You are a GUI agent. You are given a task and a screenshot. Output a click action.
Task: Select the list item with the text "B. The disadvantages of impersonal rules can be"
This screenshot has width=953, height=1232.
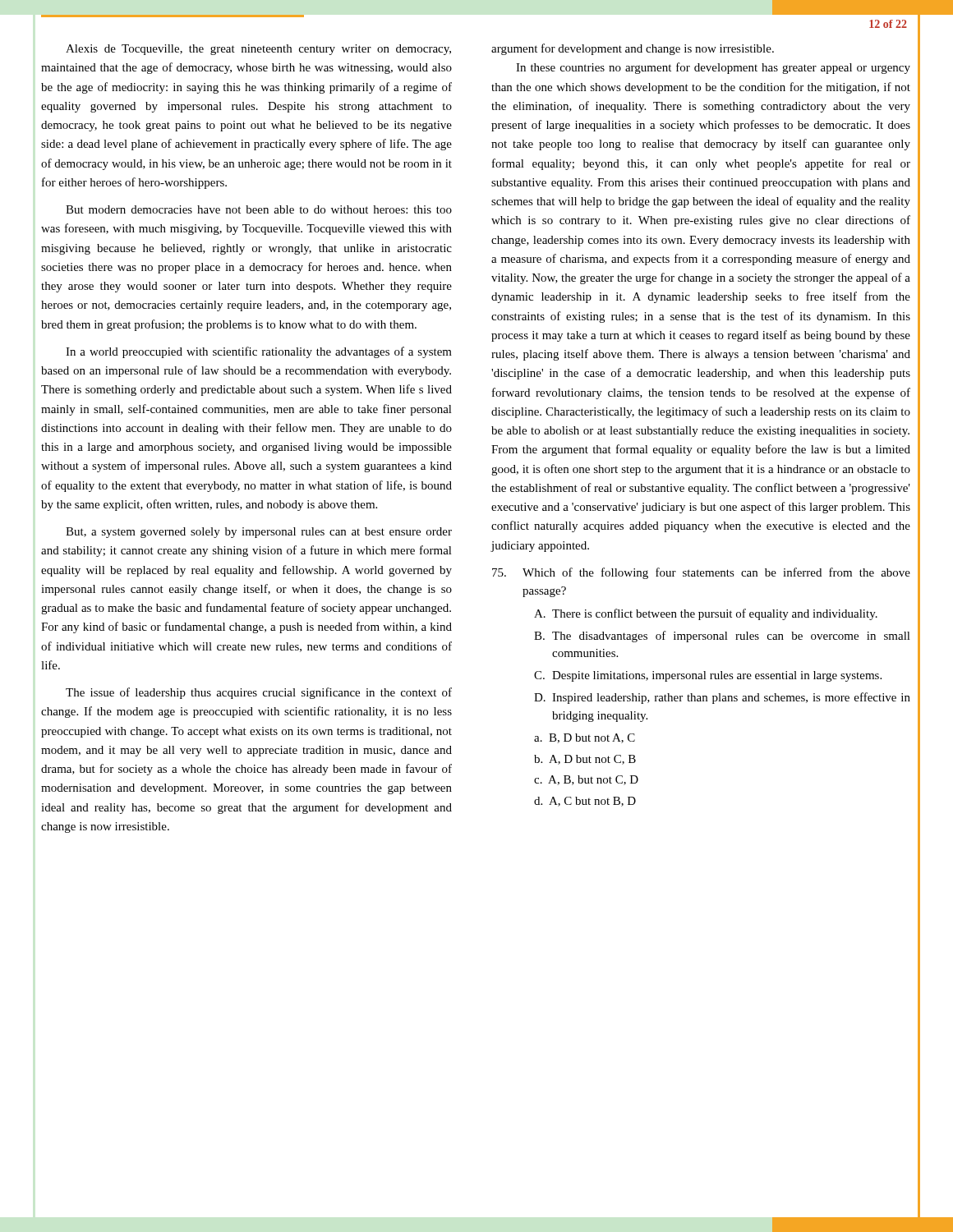722,645
